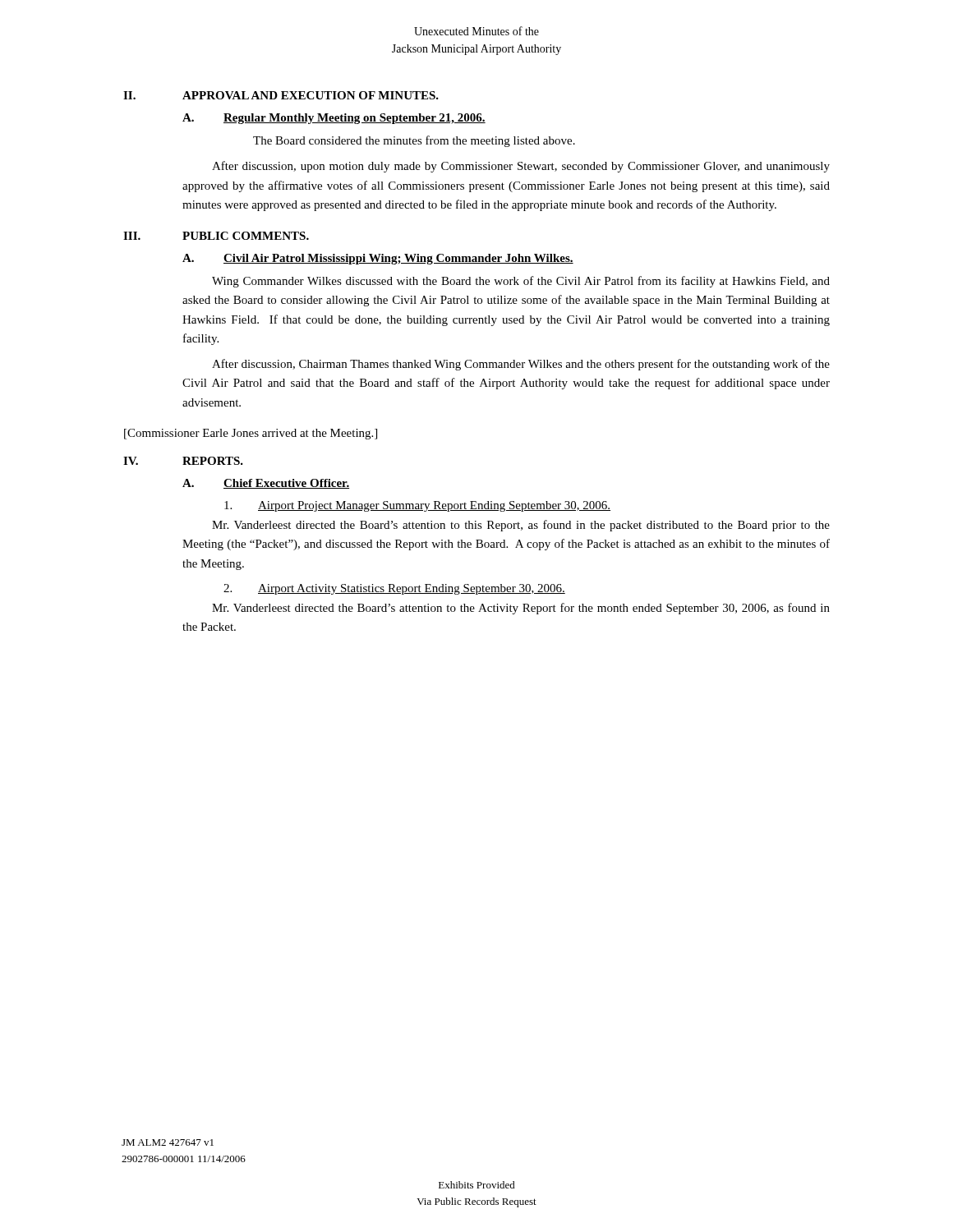Find the block on this page that starts "[Commissioner Earle Jones arrived"
Viewport: 953px width, 1232px height.
pos(251,433)
